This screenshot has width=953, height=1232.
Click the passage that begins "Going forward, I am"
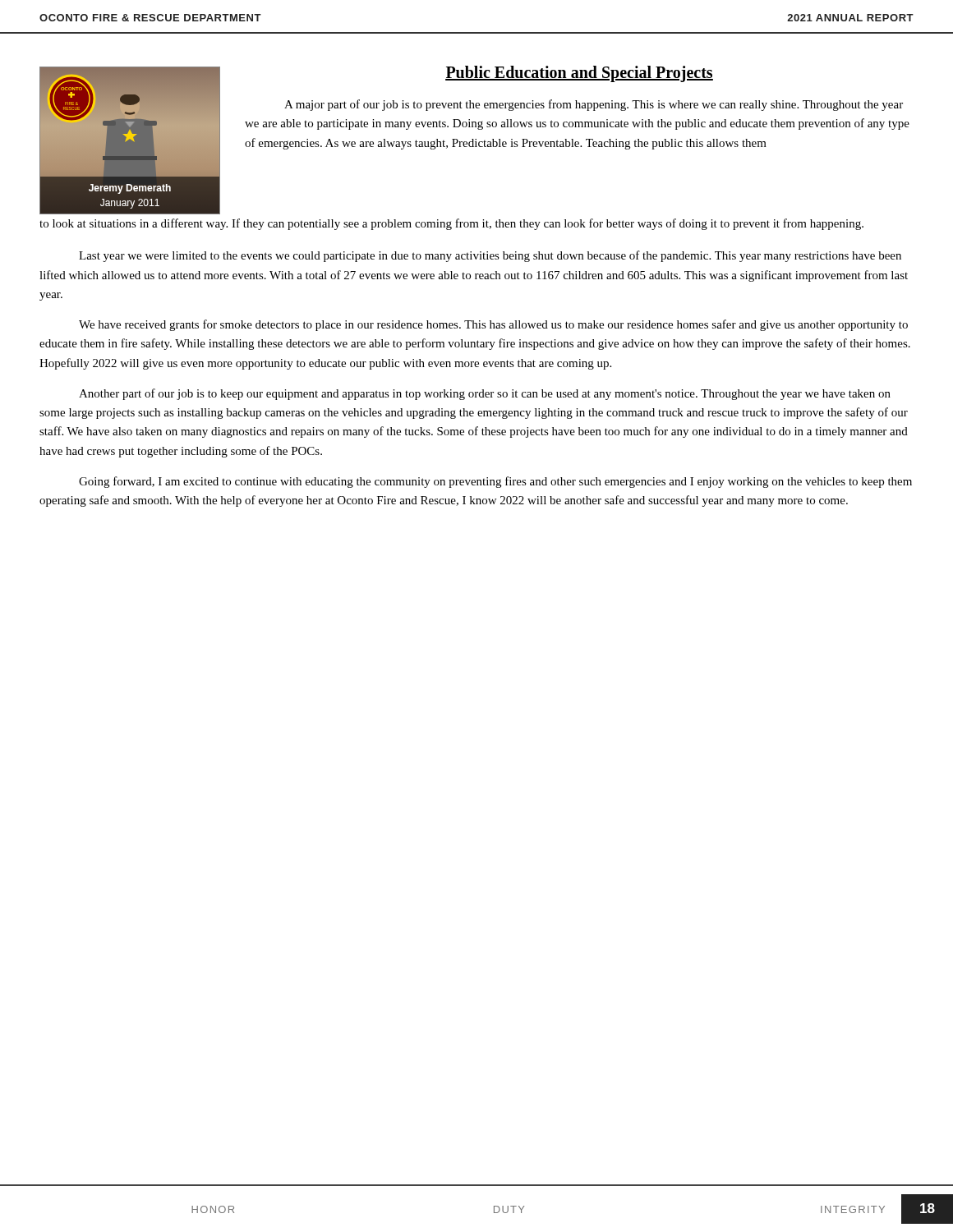click(476, 491)
